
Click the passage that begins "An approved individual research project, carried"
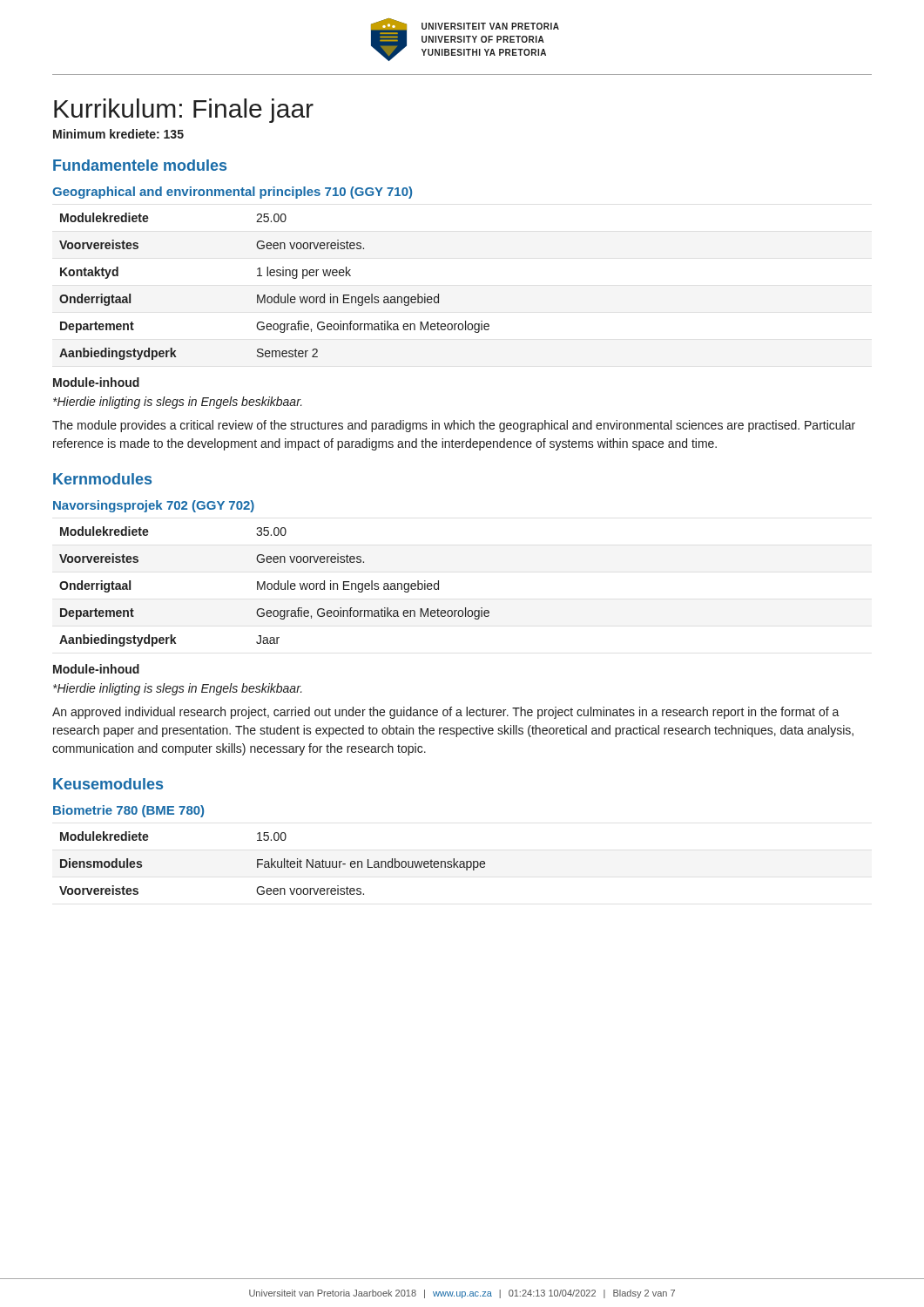point(453,730)
